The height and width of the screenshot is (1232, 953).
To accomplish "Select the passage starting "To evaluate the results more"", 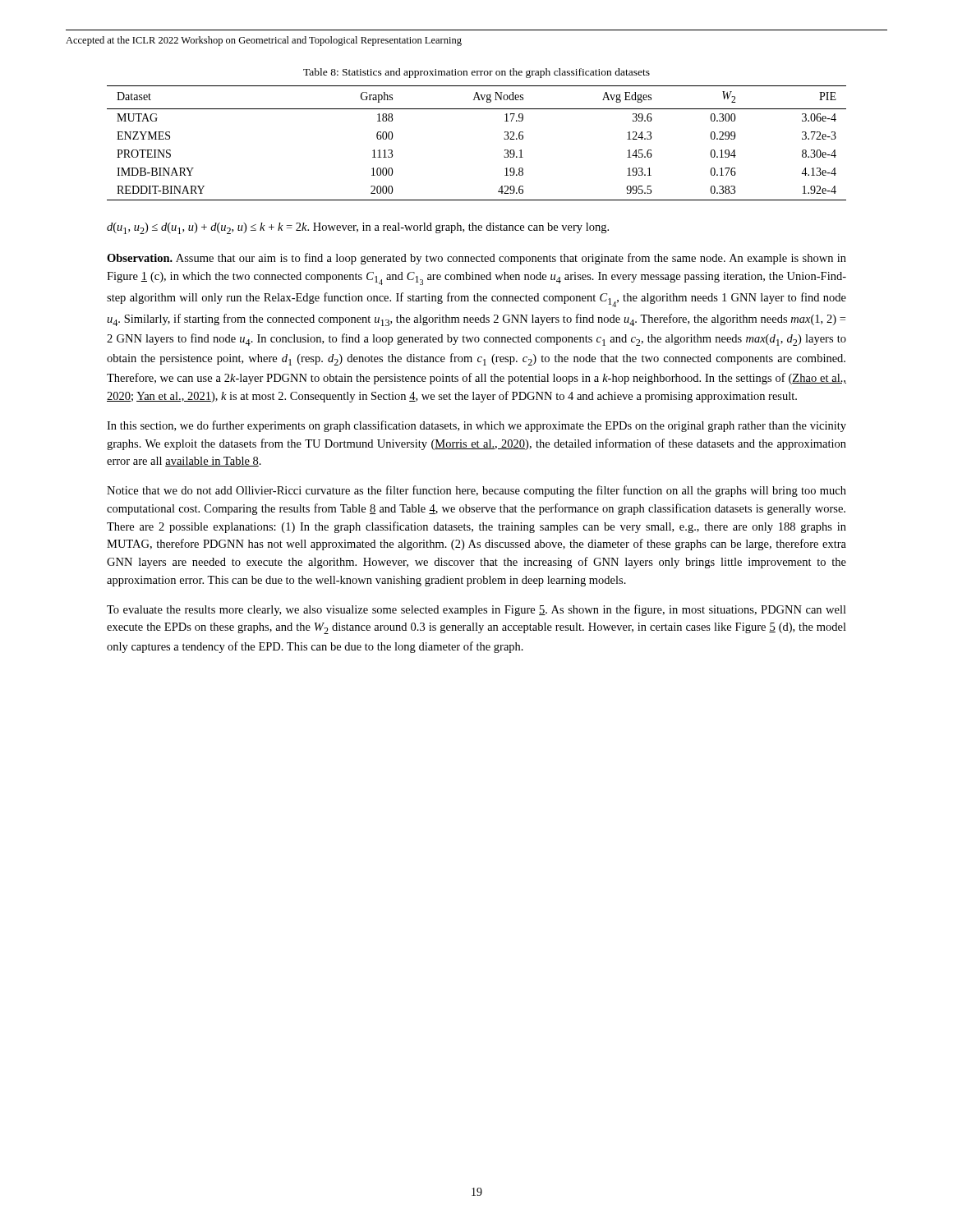I will (x=476, y=628).
